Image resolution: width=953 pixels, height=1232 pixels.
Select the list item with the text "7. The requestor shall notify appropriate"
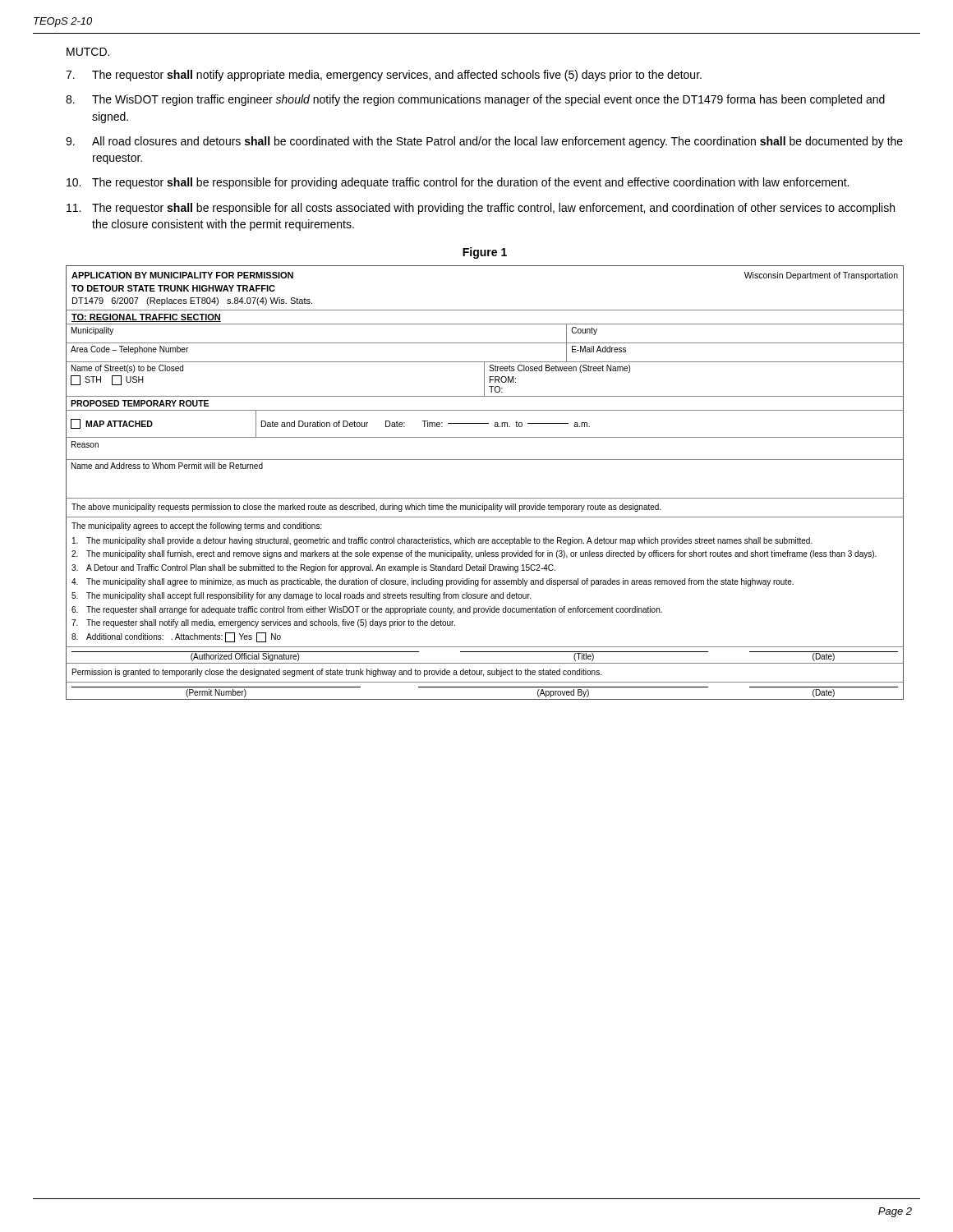click(485, 75)
